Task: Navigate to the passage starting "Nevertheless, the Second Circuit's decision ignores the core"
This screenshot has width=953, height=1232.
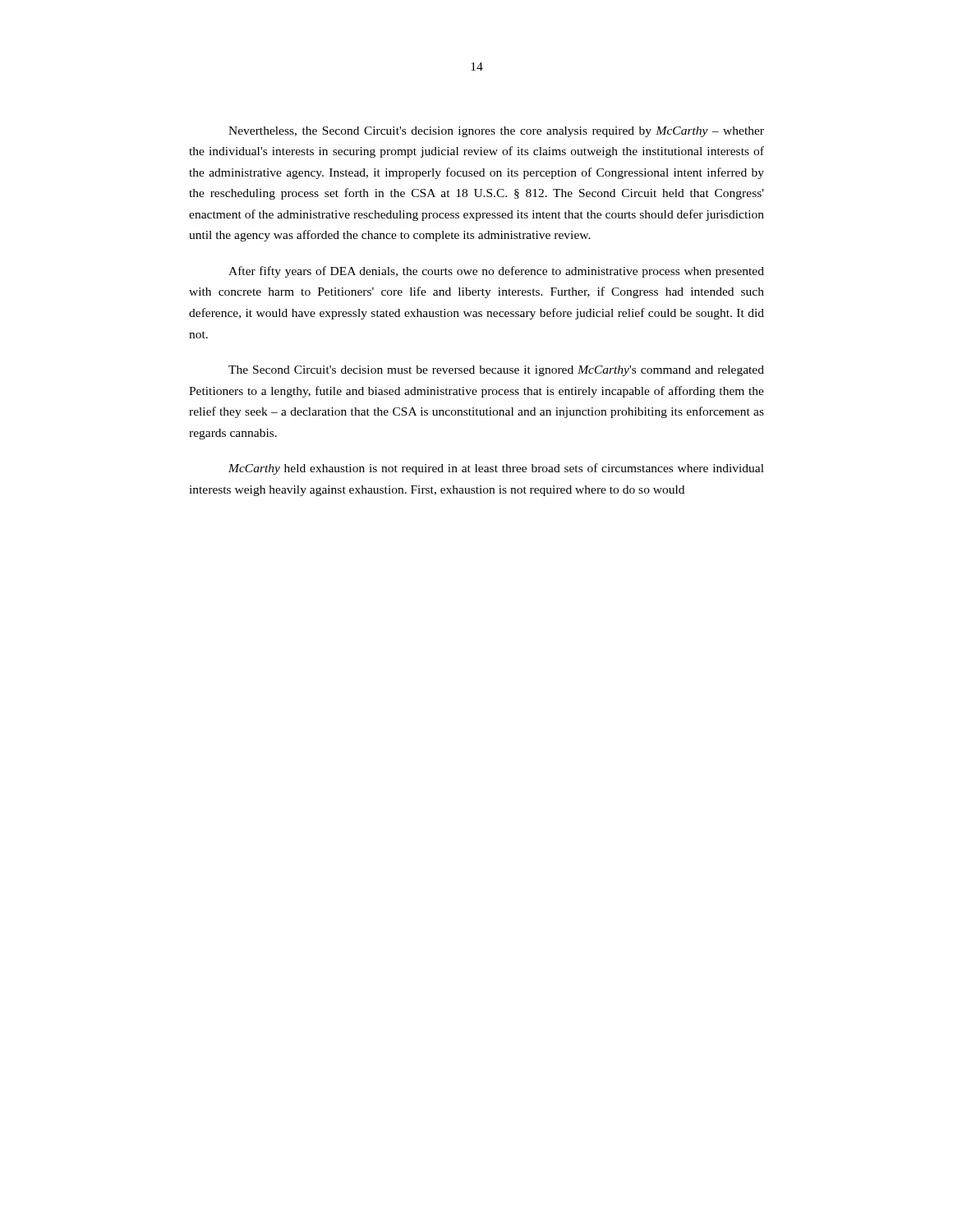Action: 476,182
